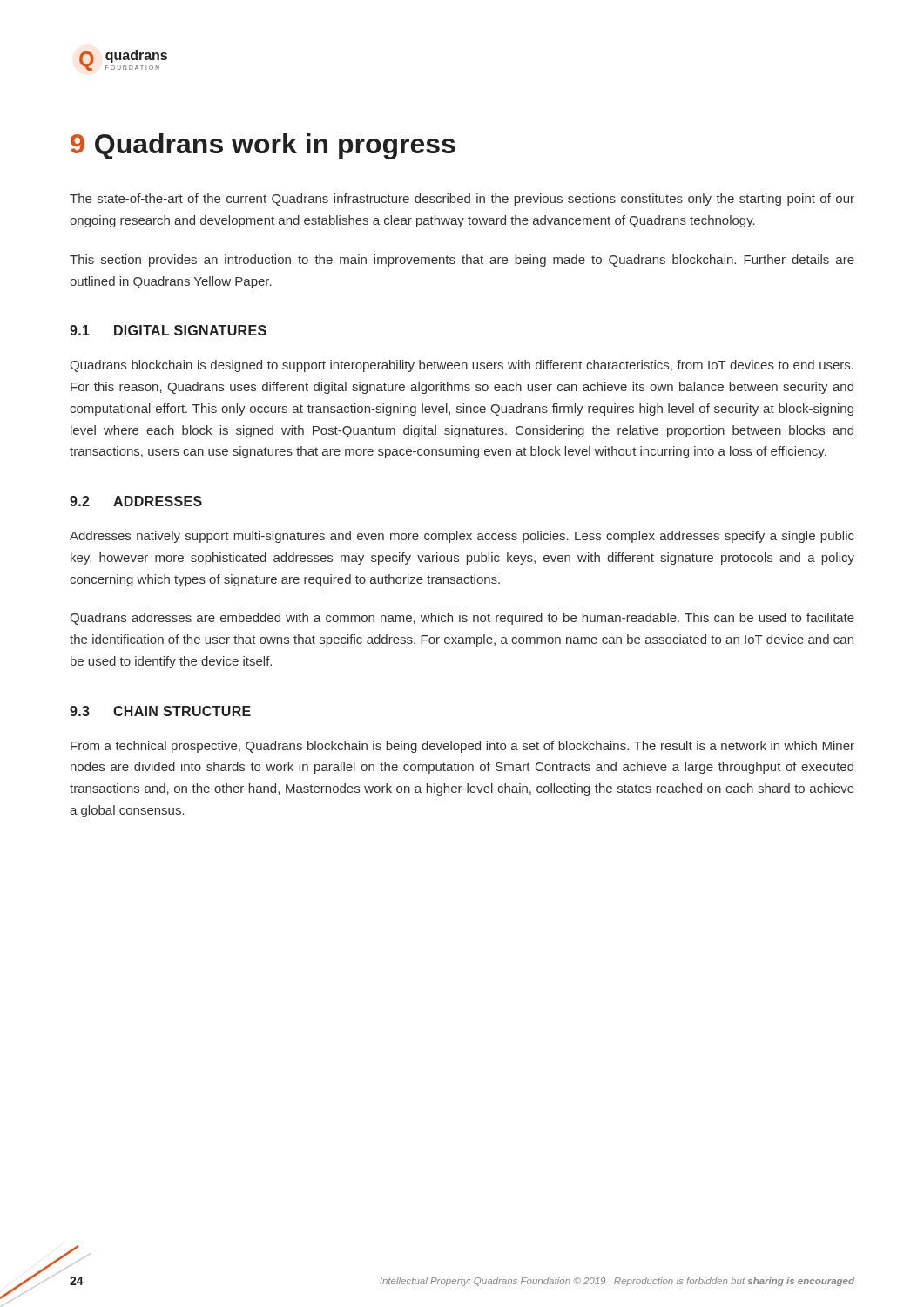The height and width of the screenshot is (1307, 924).
Task: Point to the text block starting "Addresses natively support multi-signatures and even more"
Action: [x=462, y=558]
